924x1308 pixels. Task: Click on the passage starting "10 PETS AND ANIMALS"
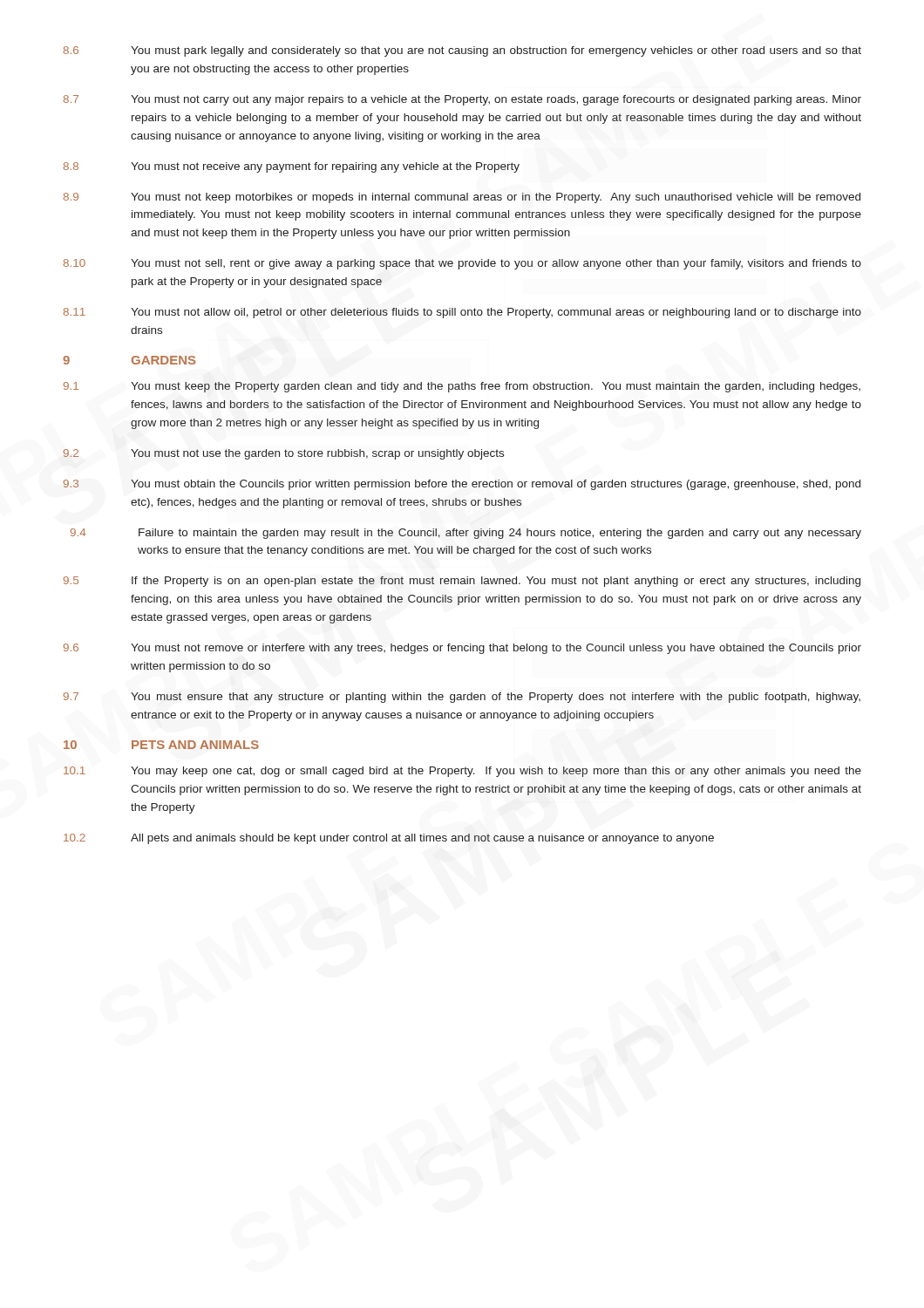(x=161, y=745)
